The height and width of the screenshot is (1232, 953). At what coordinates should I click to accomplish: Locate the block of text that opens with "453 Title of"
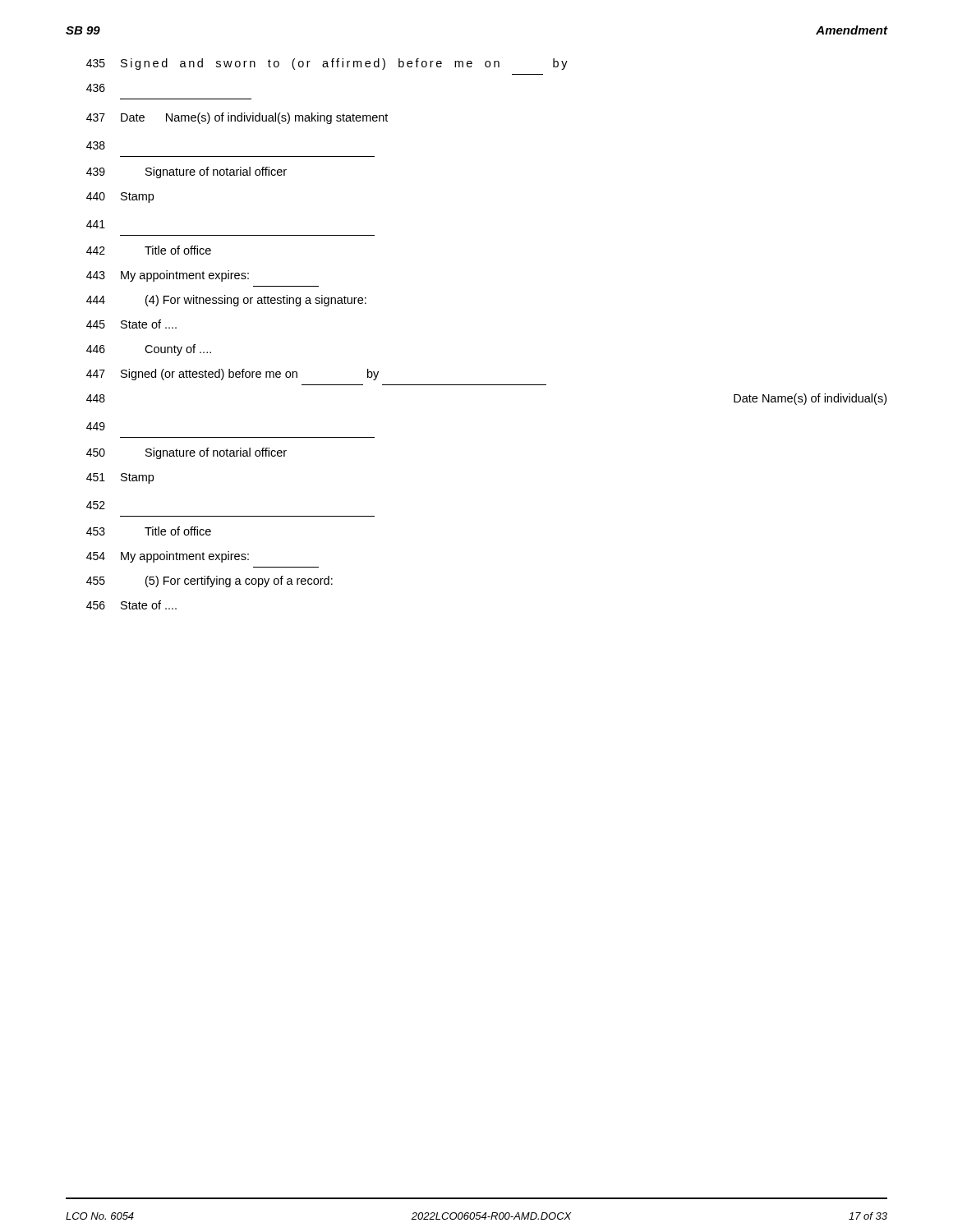coord(149,531)
